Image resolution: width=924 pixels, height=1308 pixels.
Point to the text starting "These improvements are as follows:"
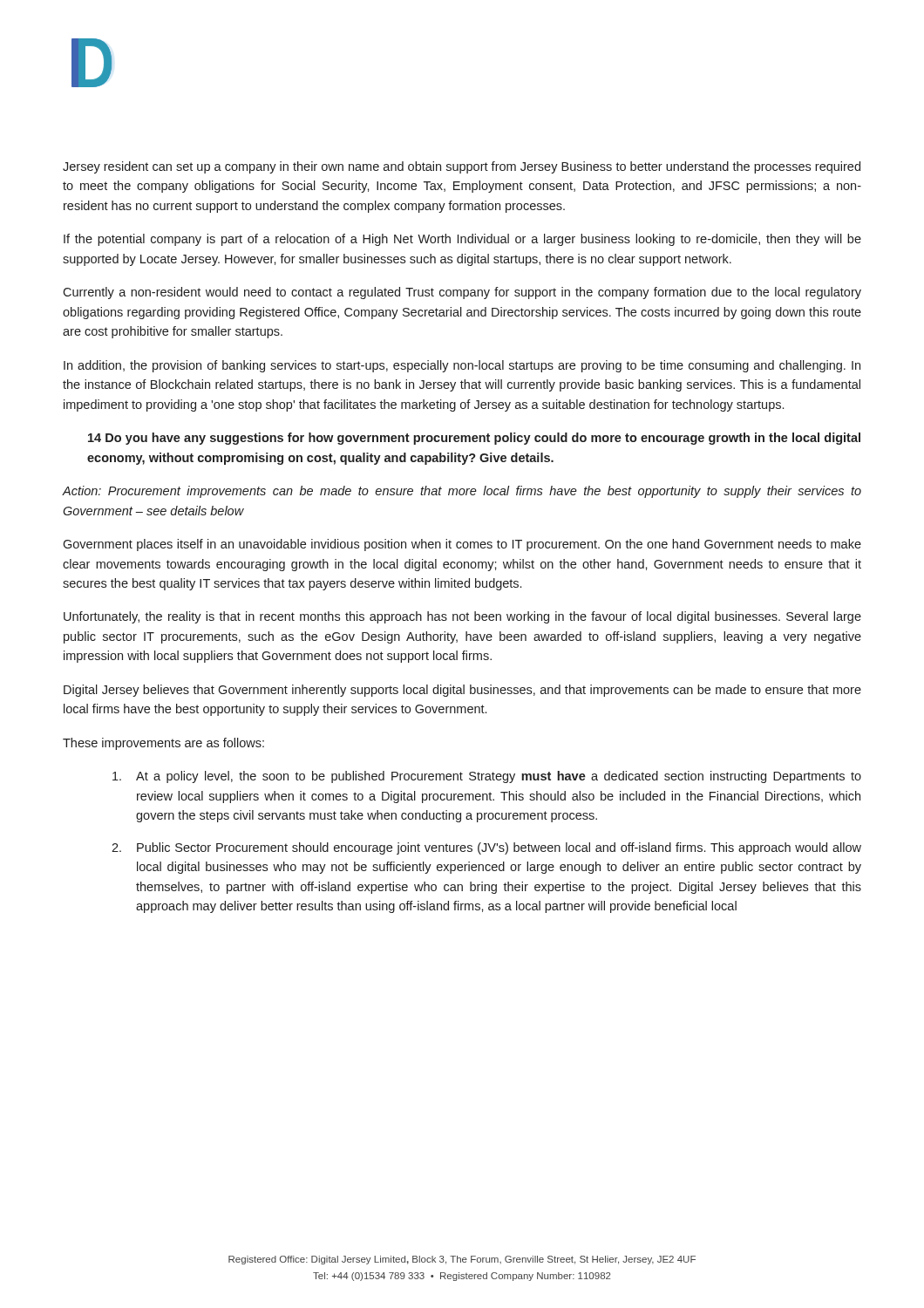tap(163, 744)
